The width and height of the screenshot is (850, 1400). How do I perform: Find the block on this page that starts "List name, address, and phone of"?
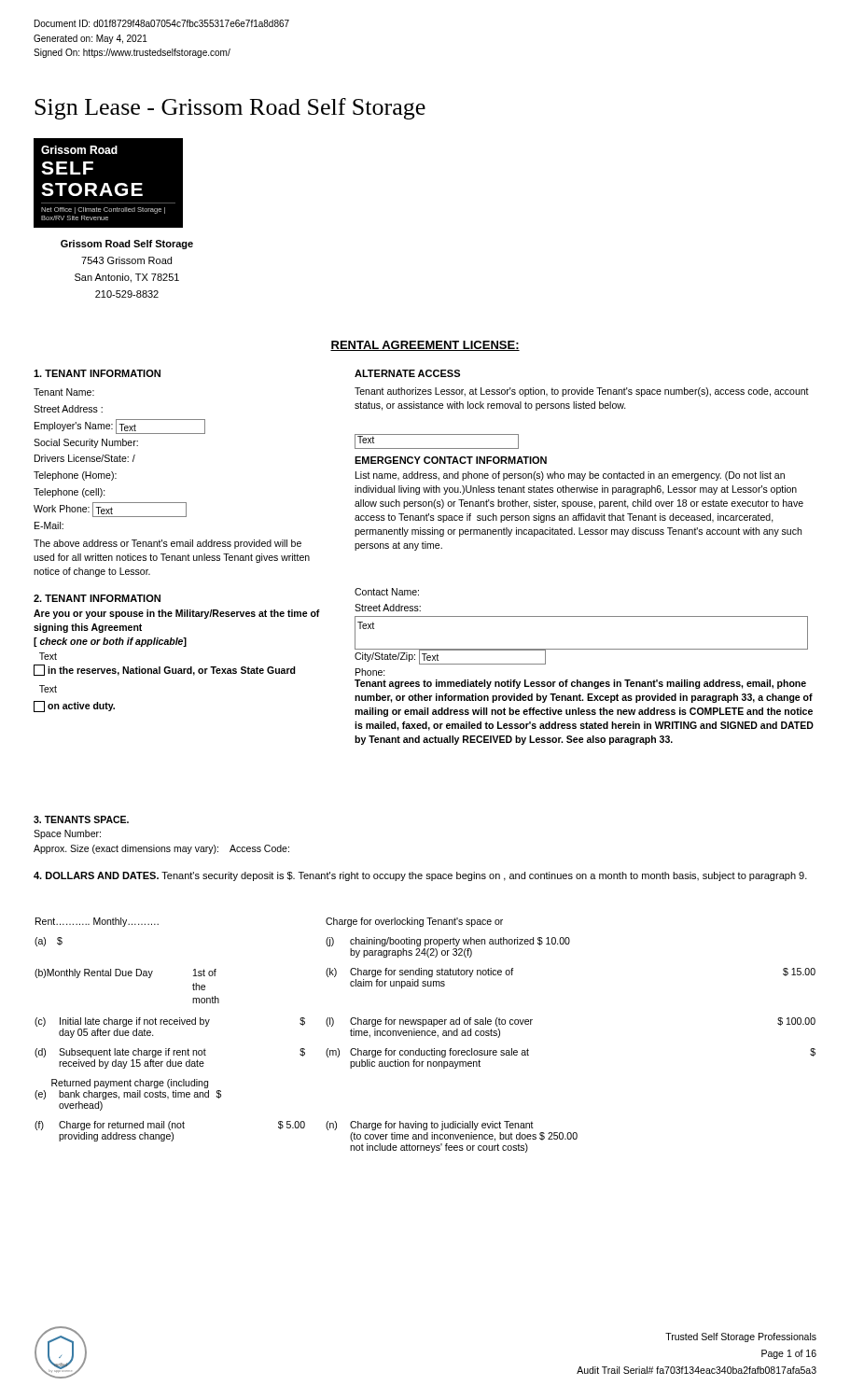[x=579, y=510]
